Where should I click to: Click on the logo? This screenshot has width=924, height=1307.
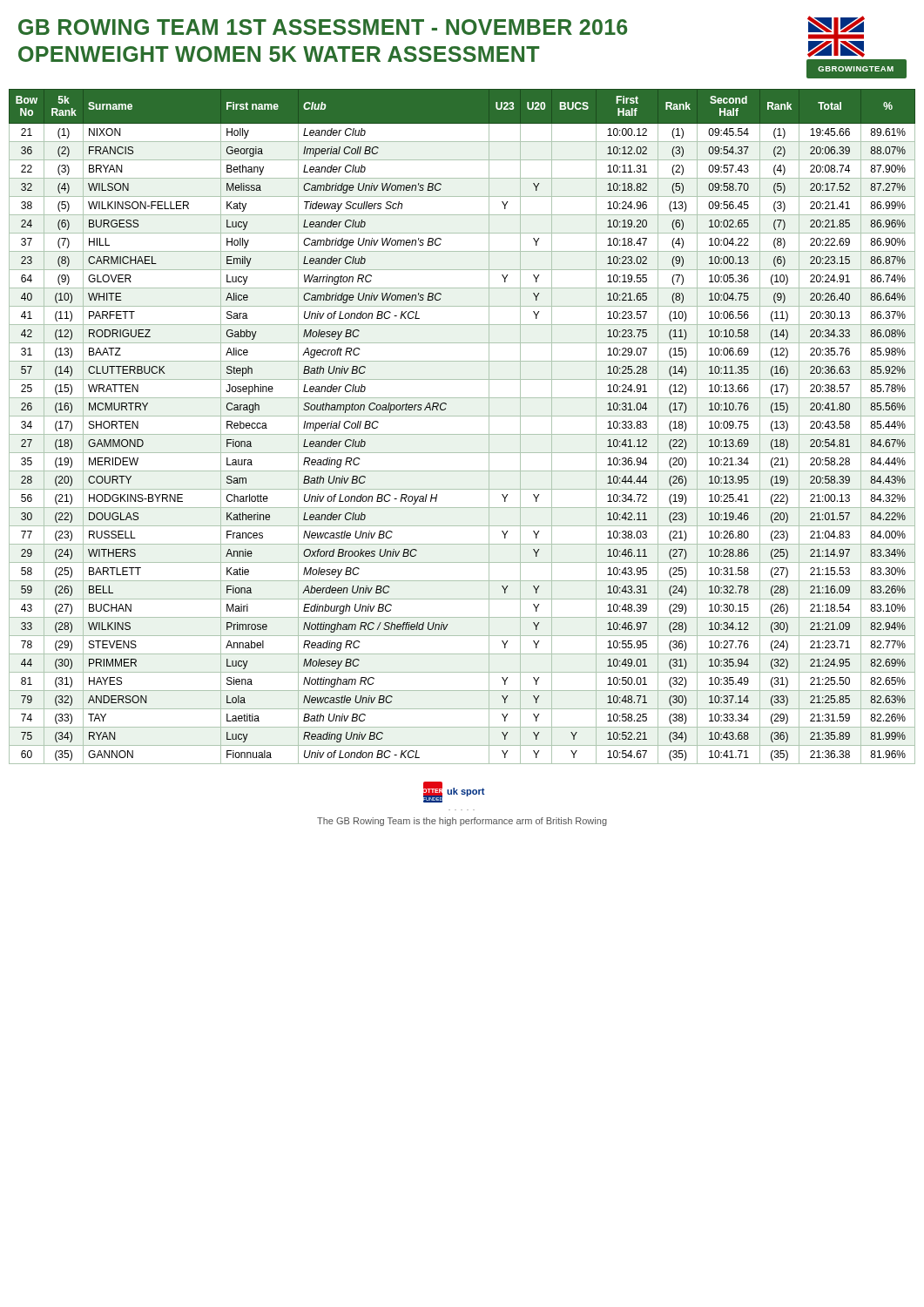tap(857, 49)
